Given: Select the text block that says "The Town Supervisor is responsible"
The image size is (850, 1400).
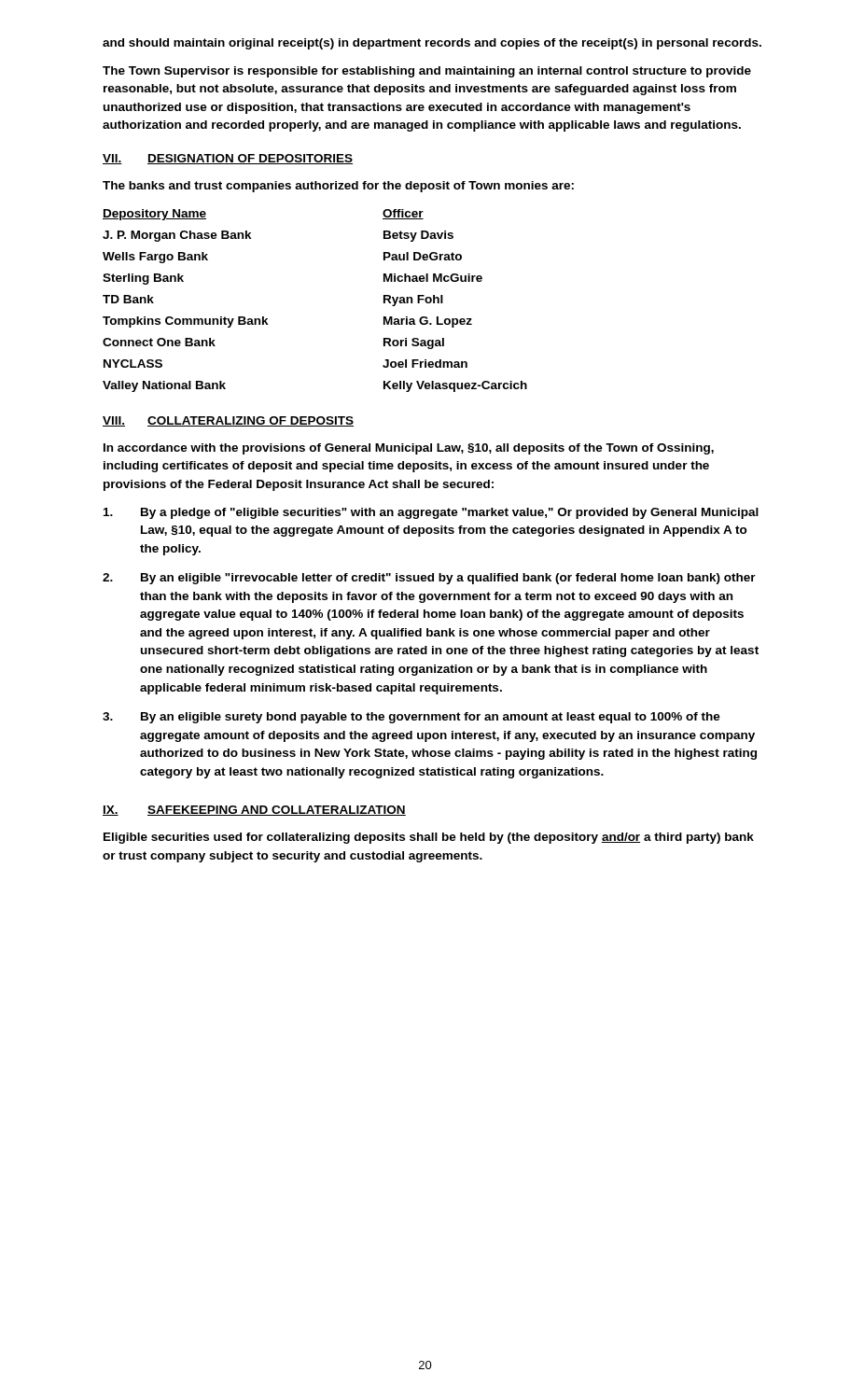Looking at the screenshot, I should pos(434,98).
